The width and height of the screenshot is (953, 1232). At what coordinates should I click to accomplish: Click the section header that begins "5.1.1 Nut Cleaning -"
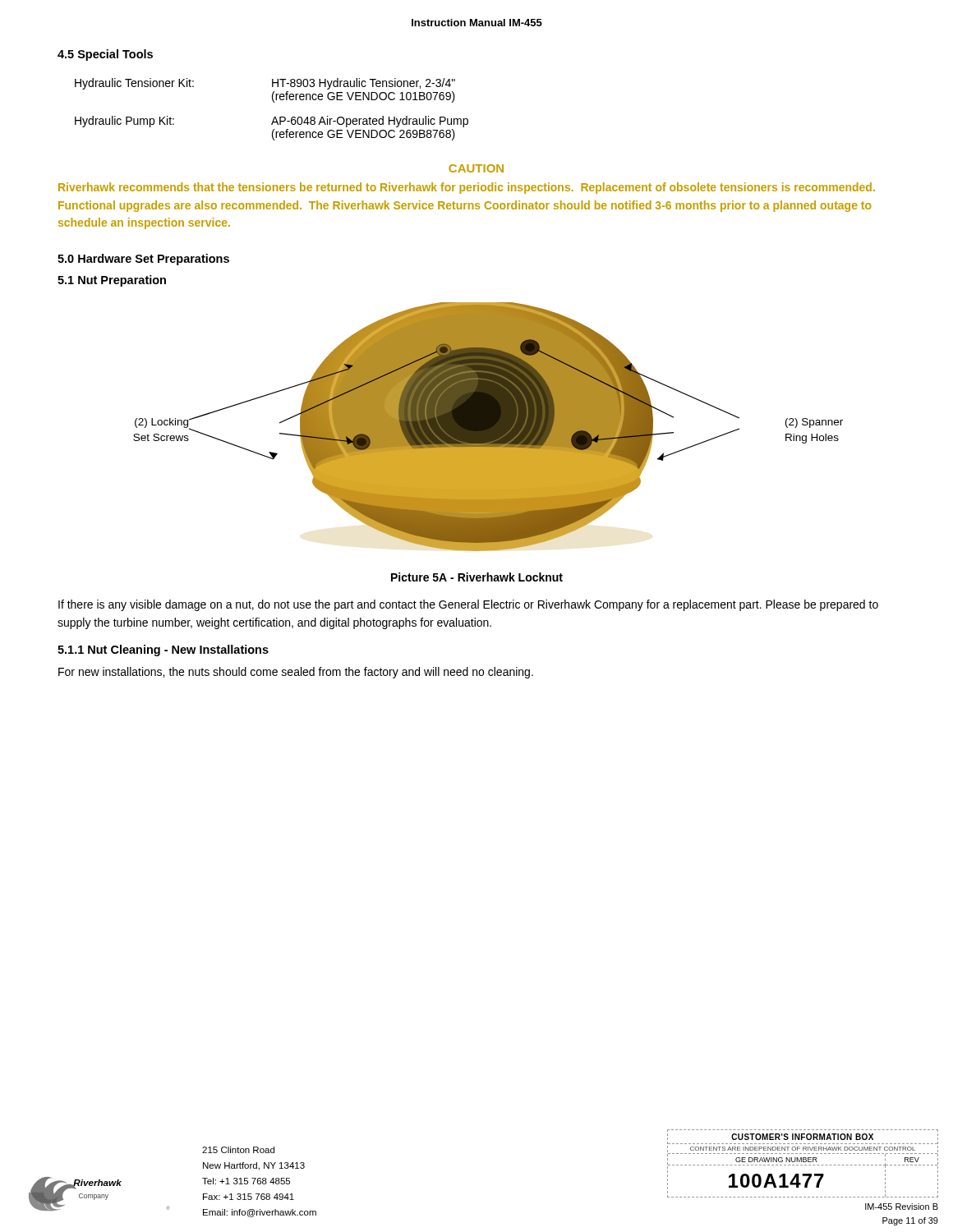pos(163,650)
